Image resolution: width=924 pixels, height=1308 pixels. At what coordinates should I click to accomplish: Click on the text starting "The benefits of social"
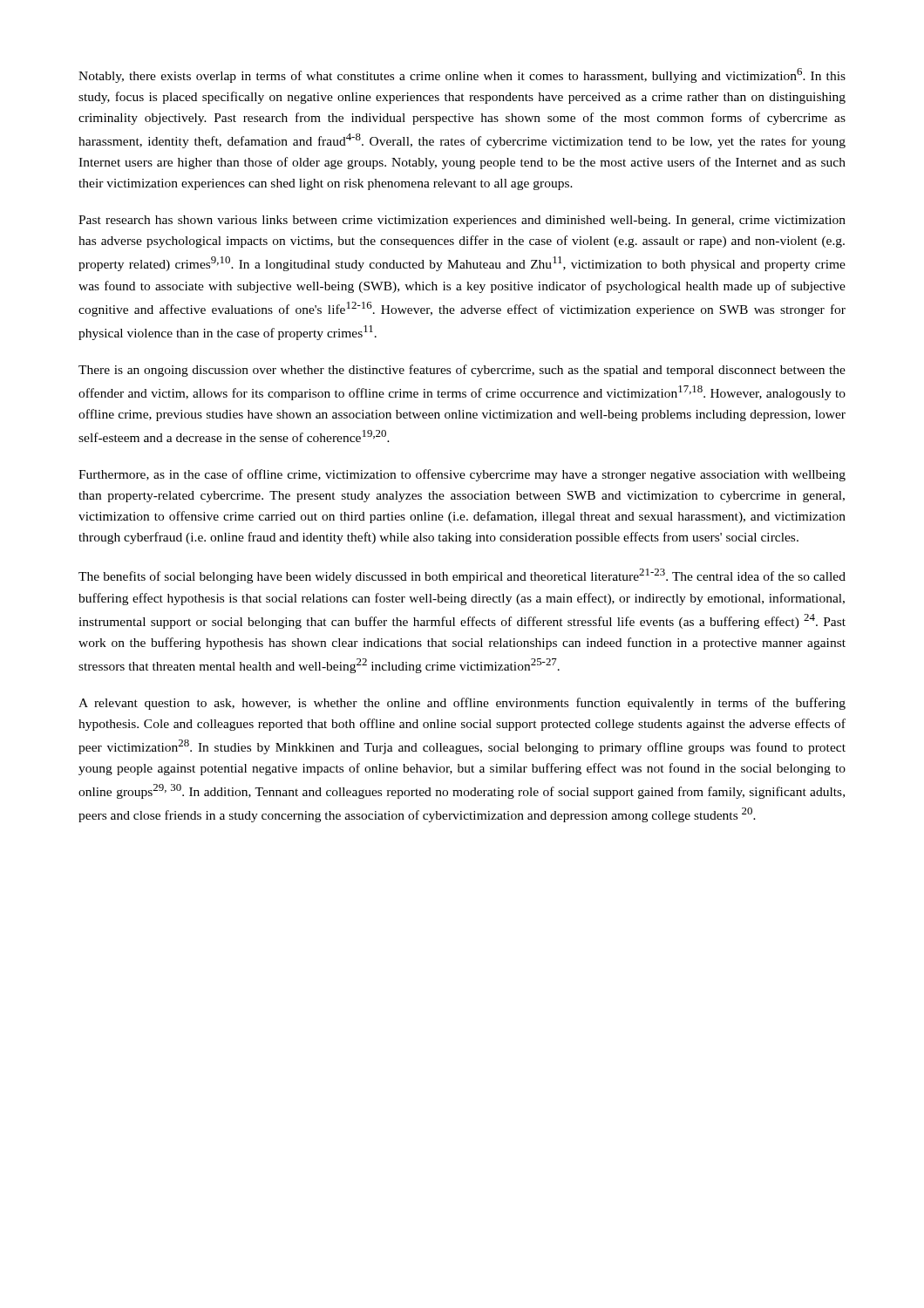pyautogui.click(x=462, y=619)
